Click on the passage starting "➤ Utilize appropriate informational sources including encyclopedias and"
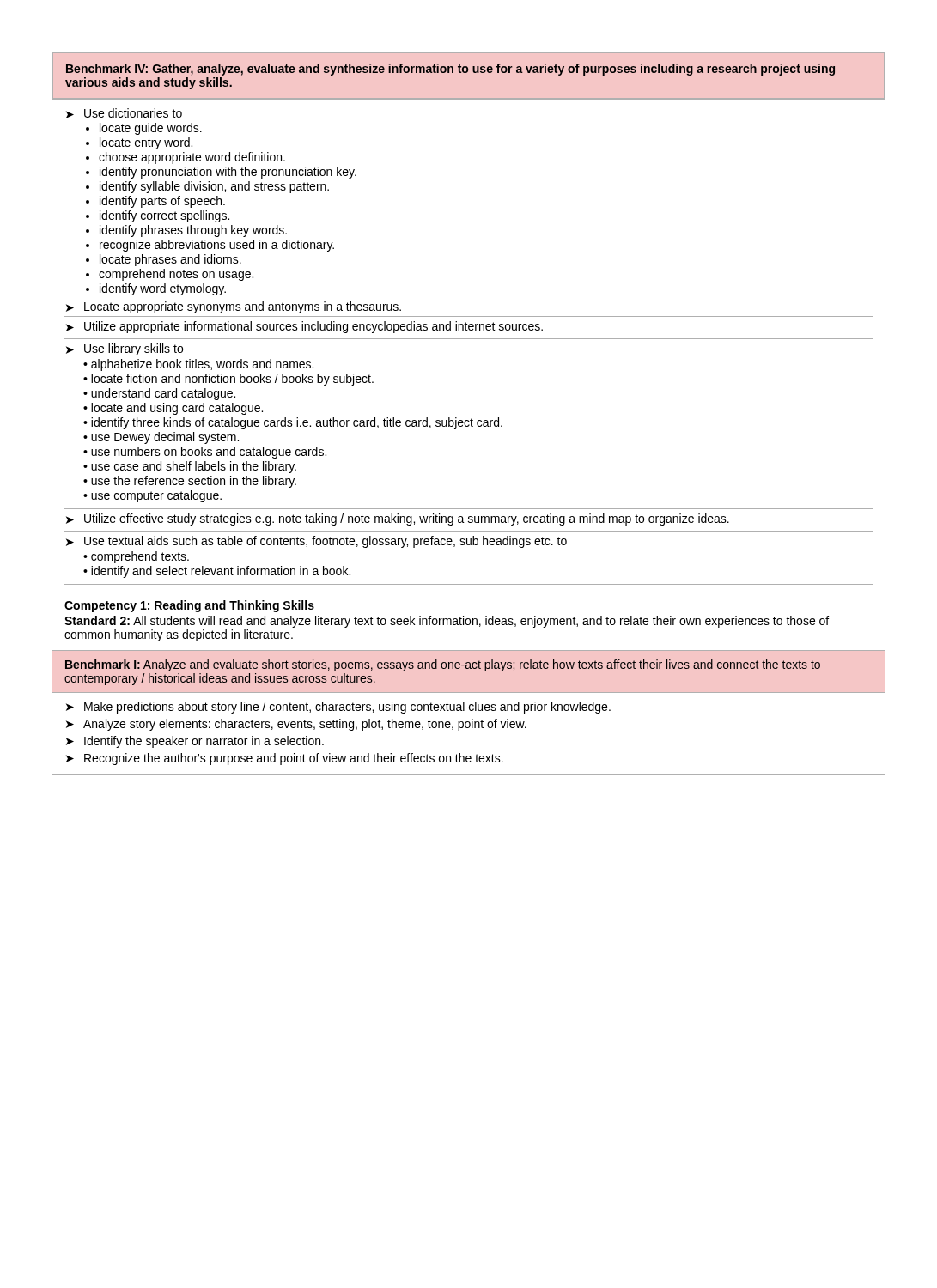937x1288 pixels. pos(468,327)
